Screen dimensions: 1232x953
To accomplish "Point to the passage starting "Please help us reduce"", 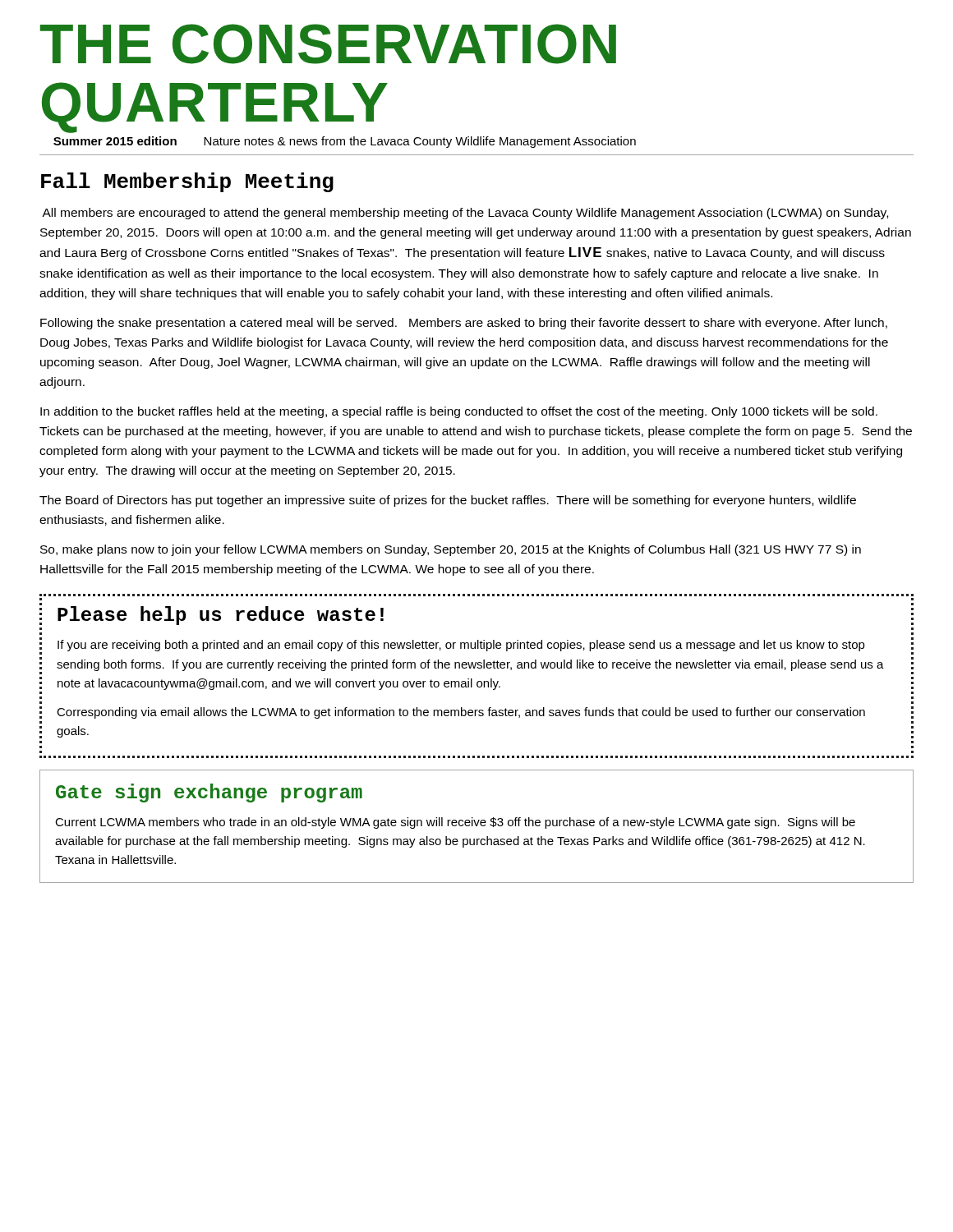I will pyautogui.click(x=221, y=616).
